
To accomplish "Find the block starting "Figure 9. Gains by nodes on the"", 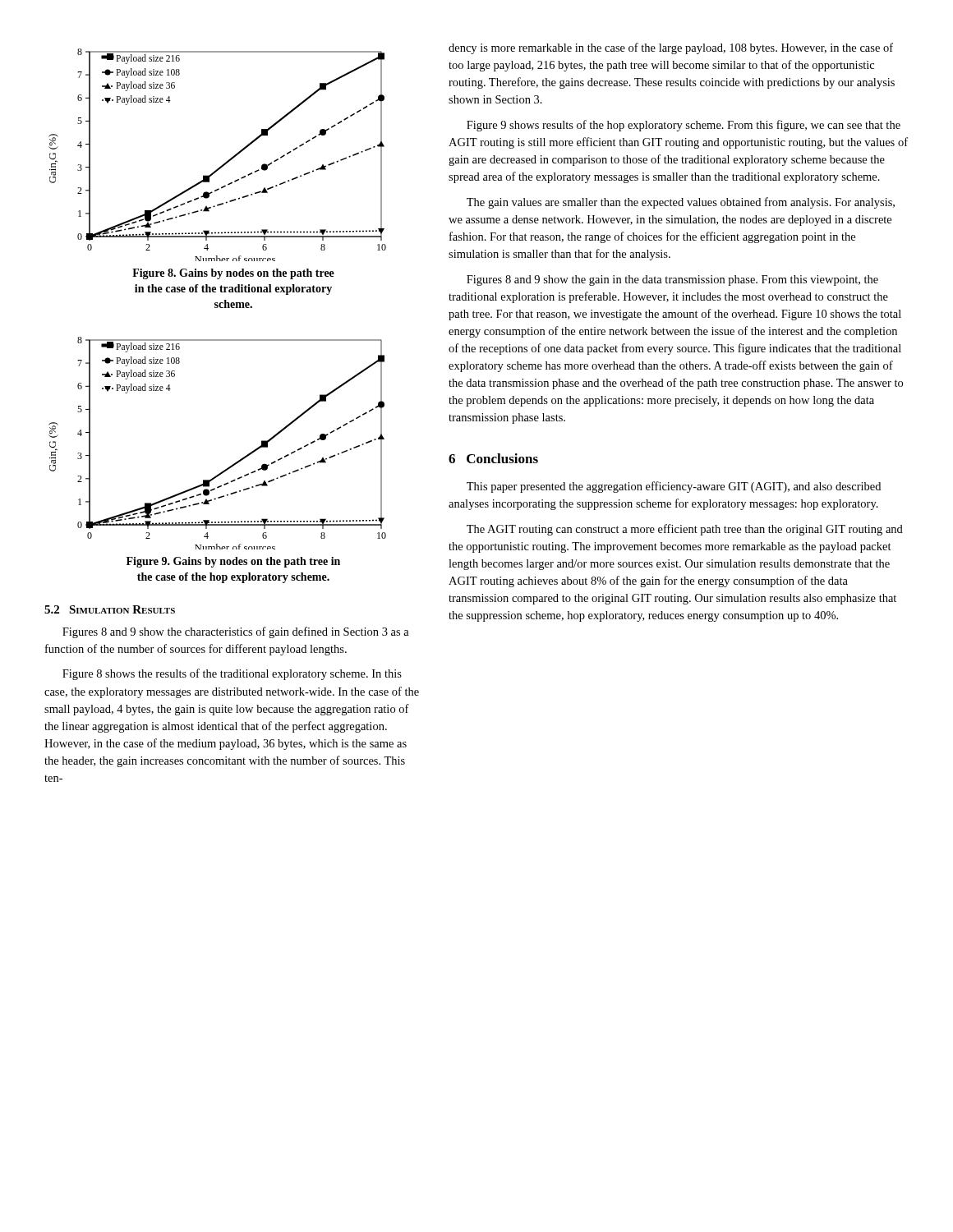I will tap(233, 569).
